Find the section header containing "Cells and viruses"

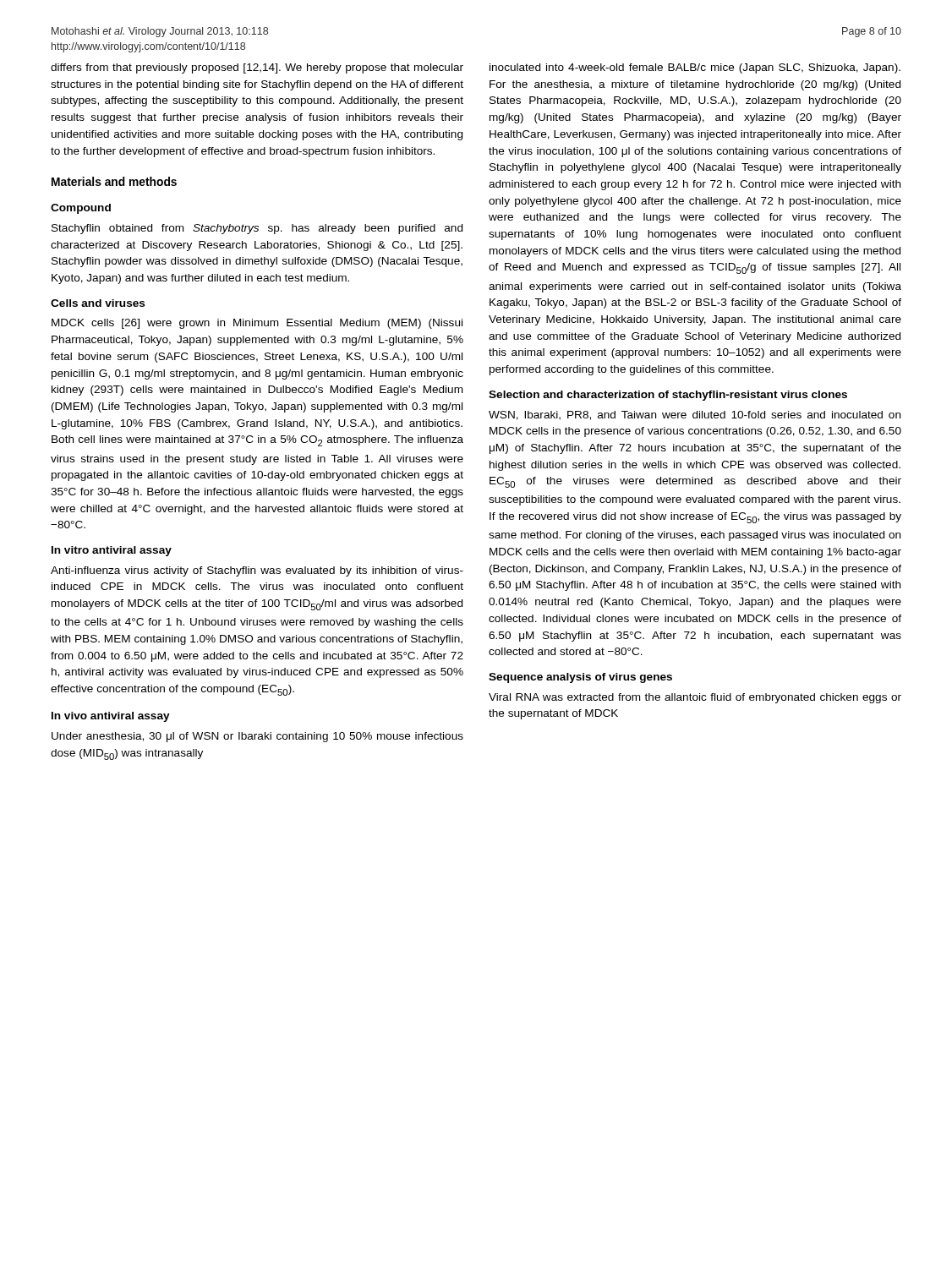[98, 303]
